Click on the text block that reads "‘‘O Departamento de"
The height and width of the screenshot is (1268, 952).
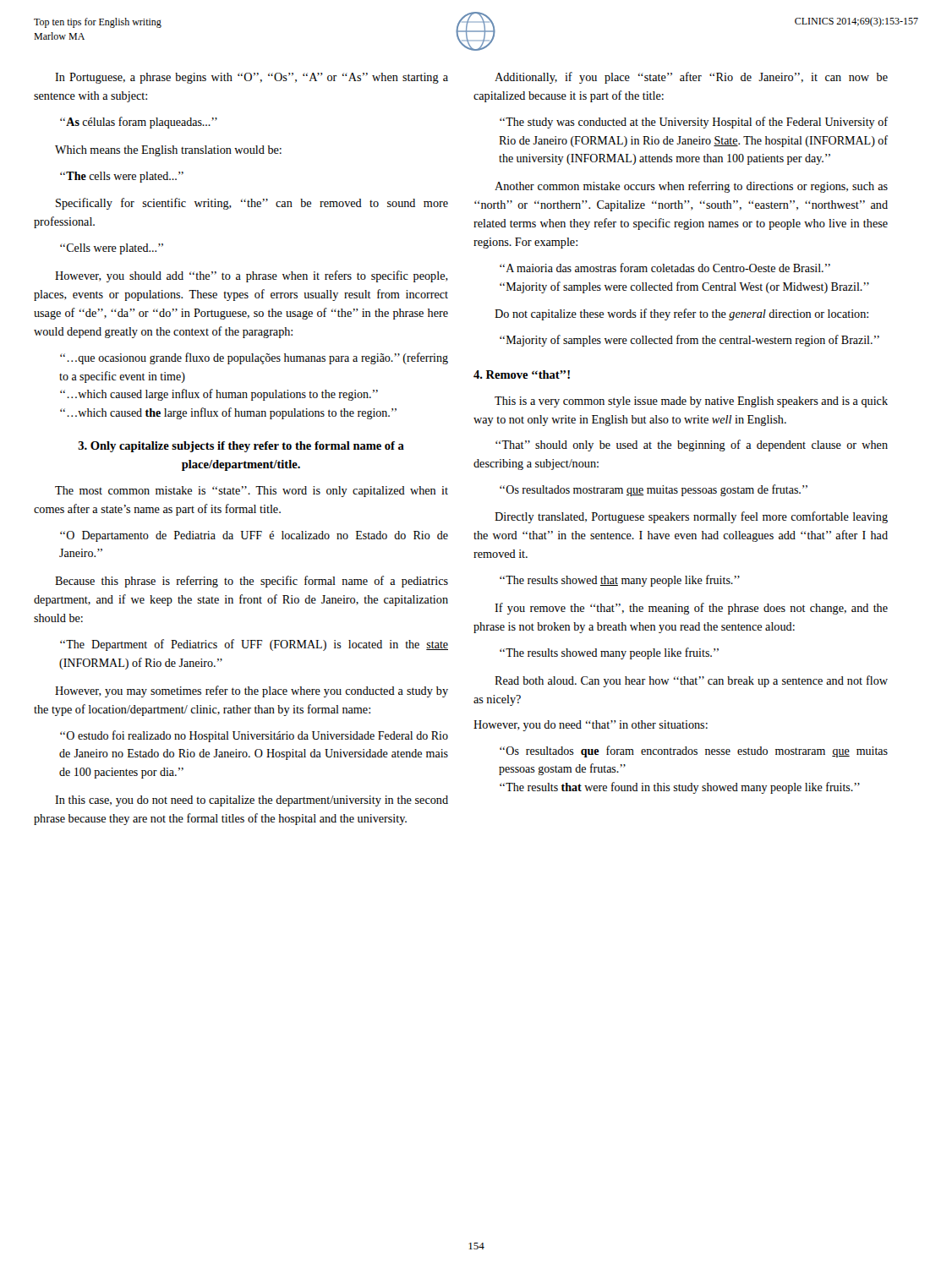[254, 544]
